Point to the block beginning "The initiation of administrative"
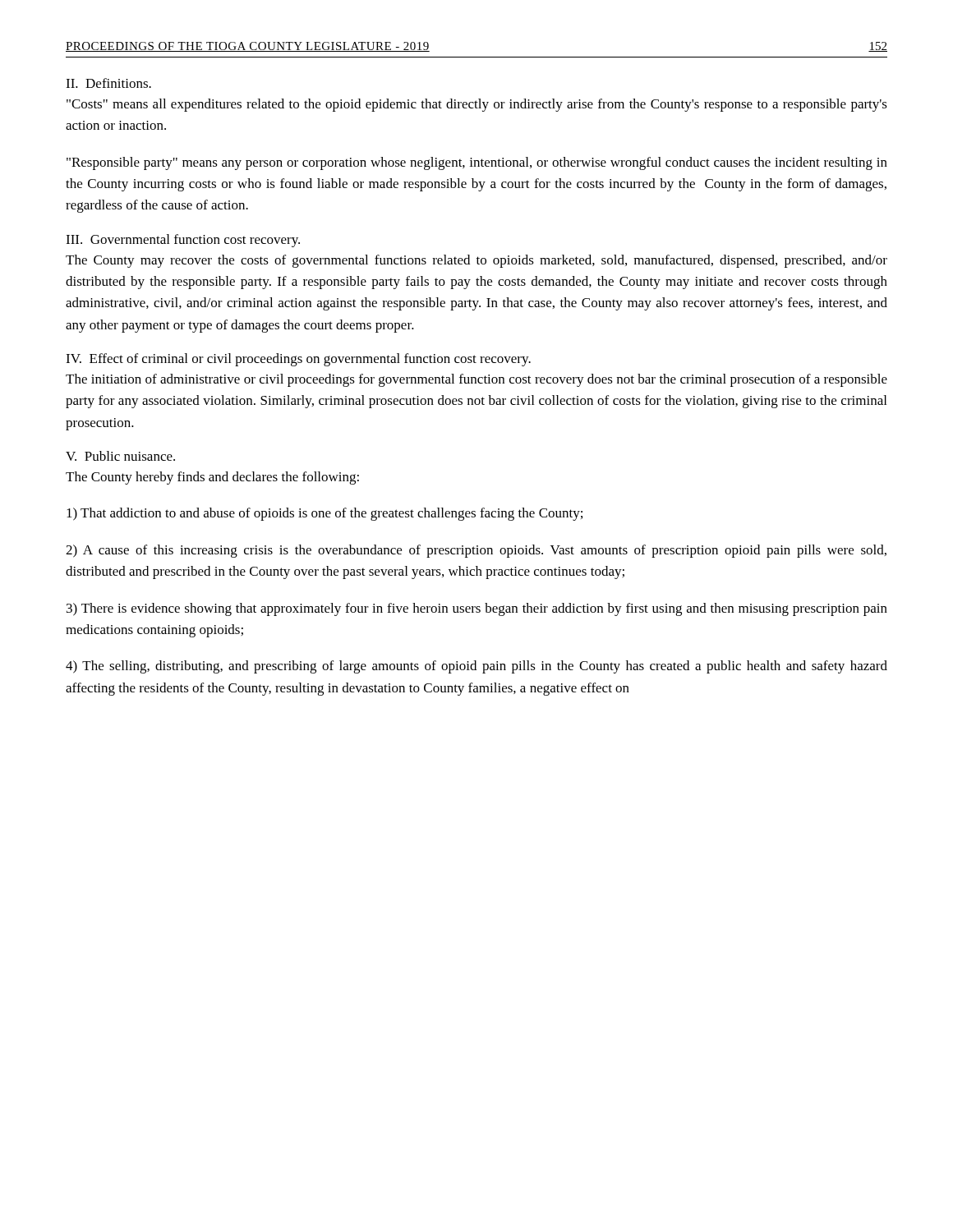The width and height of the screenshot is (953, 1232). coord(476,401)
